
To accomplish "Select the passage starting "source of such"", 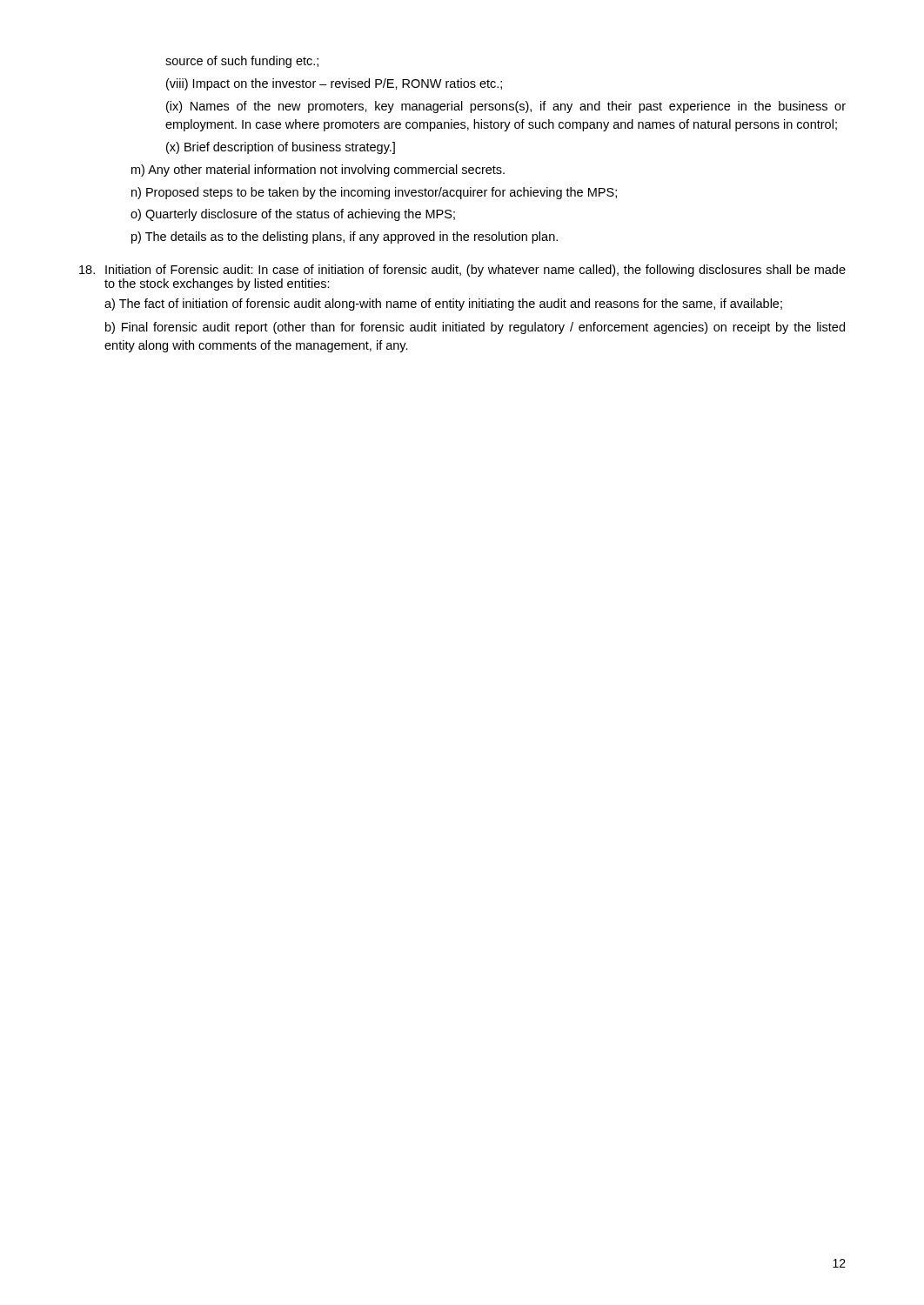I will click(242, 61).
